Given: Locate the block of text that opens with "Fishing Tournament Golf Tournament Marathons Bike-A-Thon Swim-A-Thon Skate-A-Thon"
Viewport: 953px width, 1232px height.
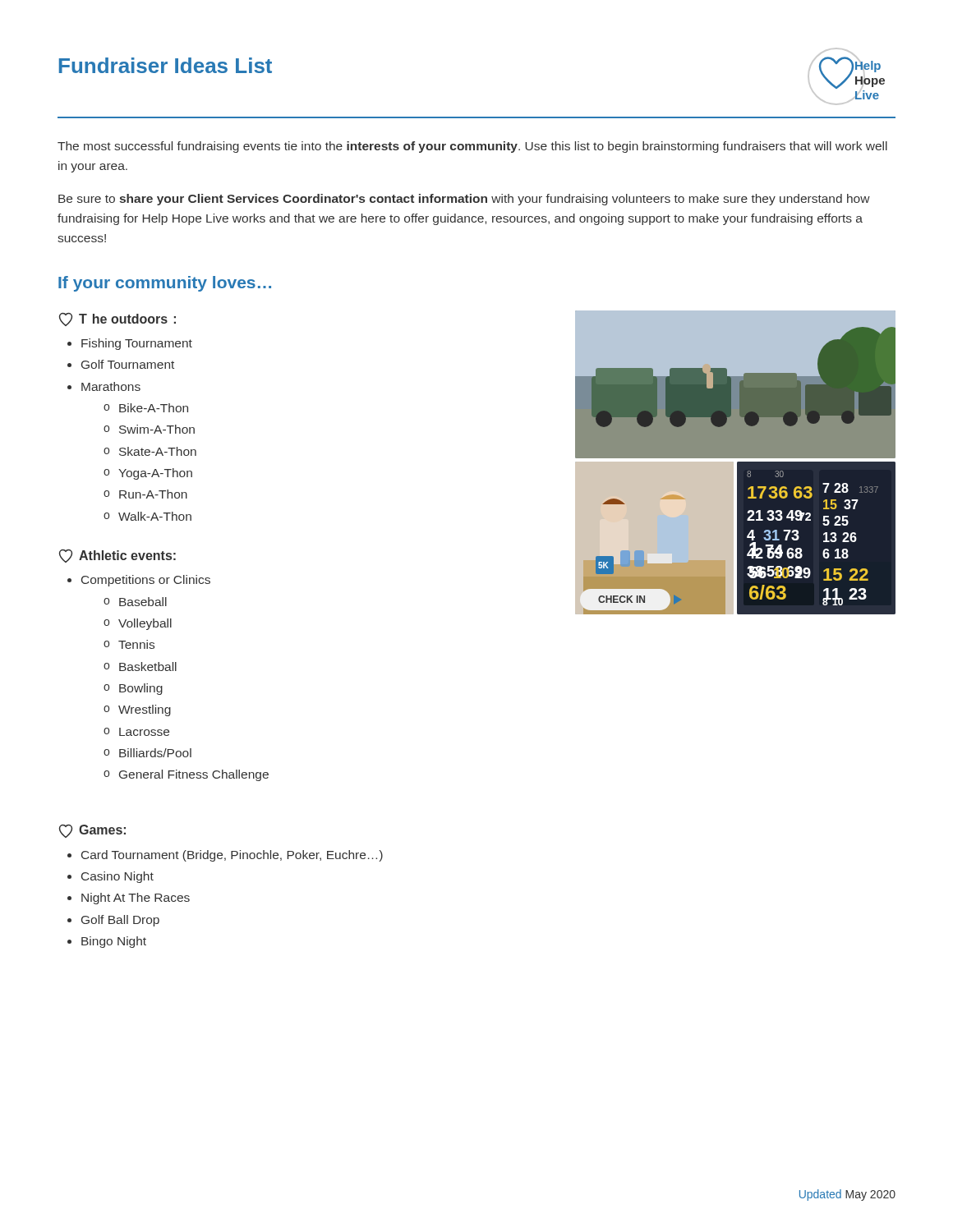Looking at the screenshot, I should [x=130, y=344].
